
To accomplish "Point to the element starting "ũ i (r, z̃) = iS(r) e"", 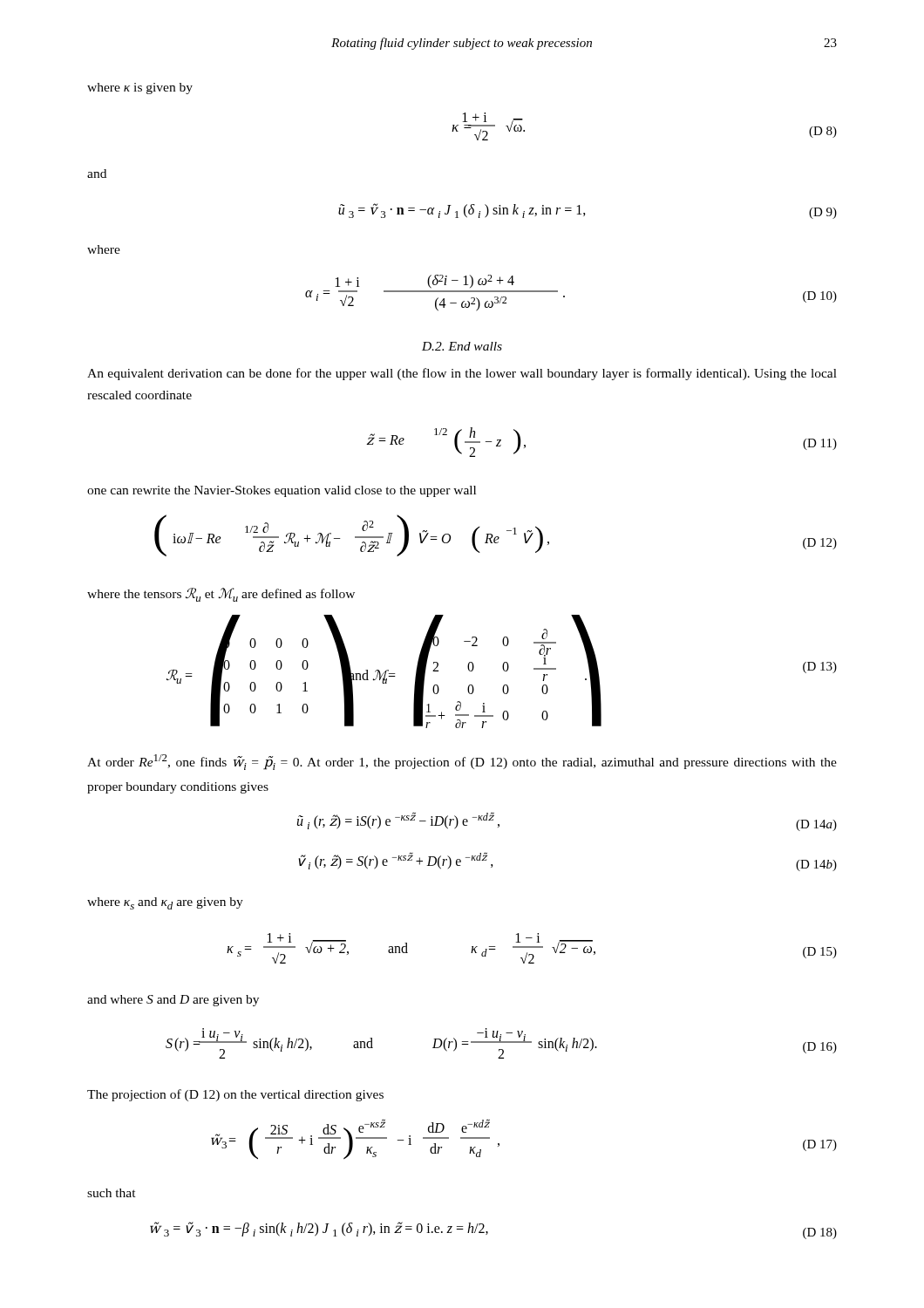I will coord(462,824).
